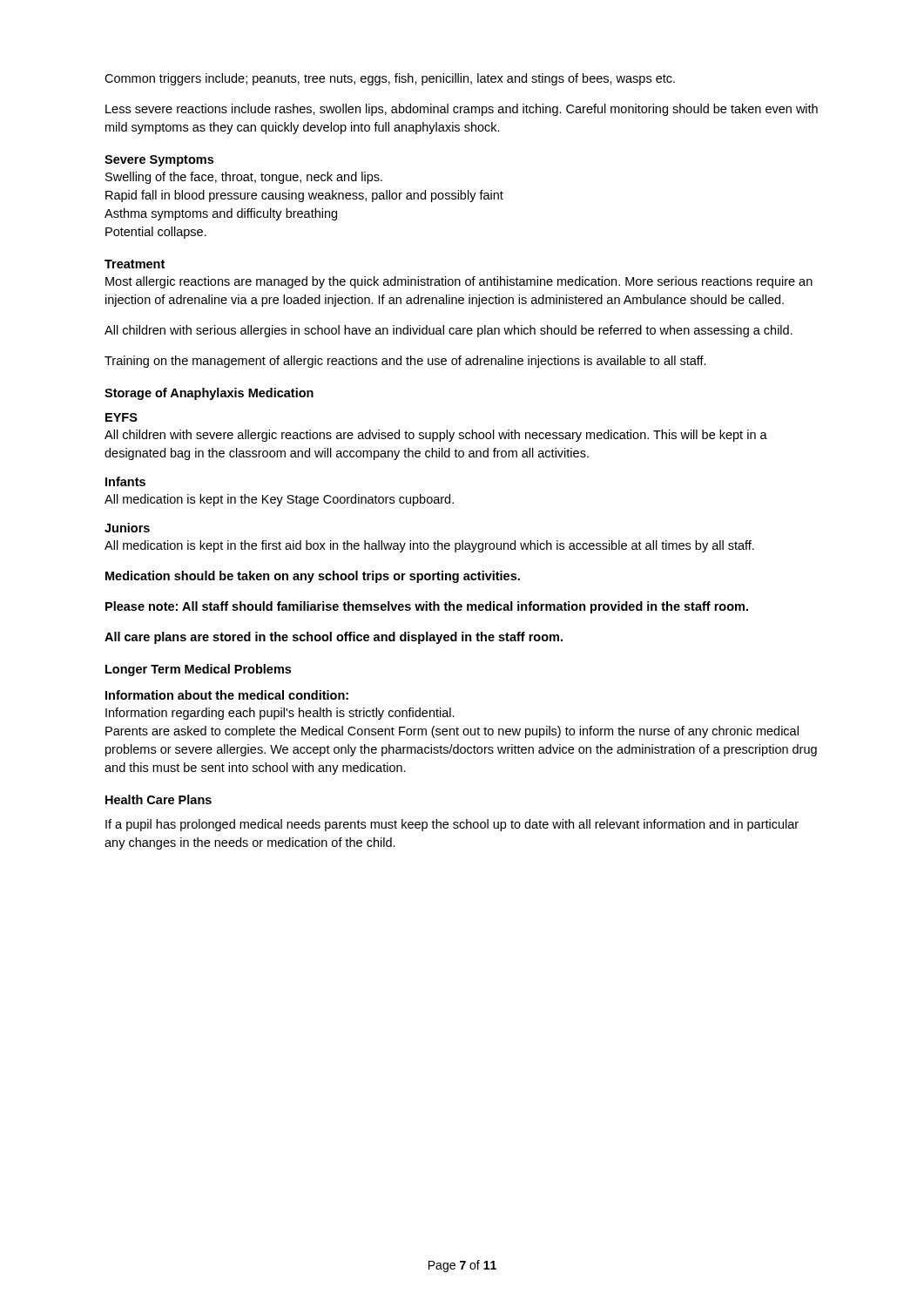Locate the text starting "Training on the management"
Screen dimensions: 1307x924
pyautogui.click(x=406, y=361)
